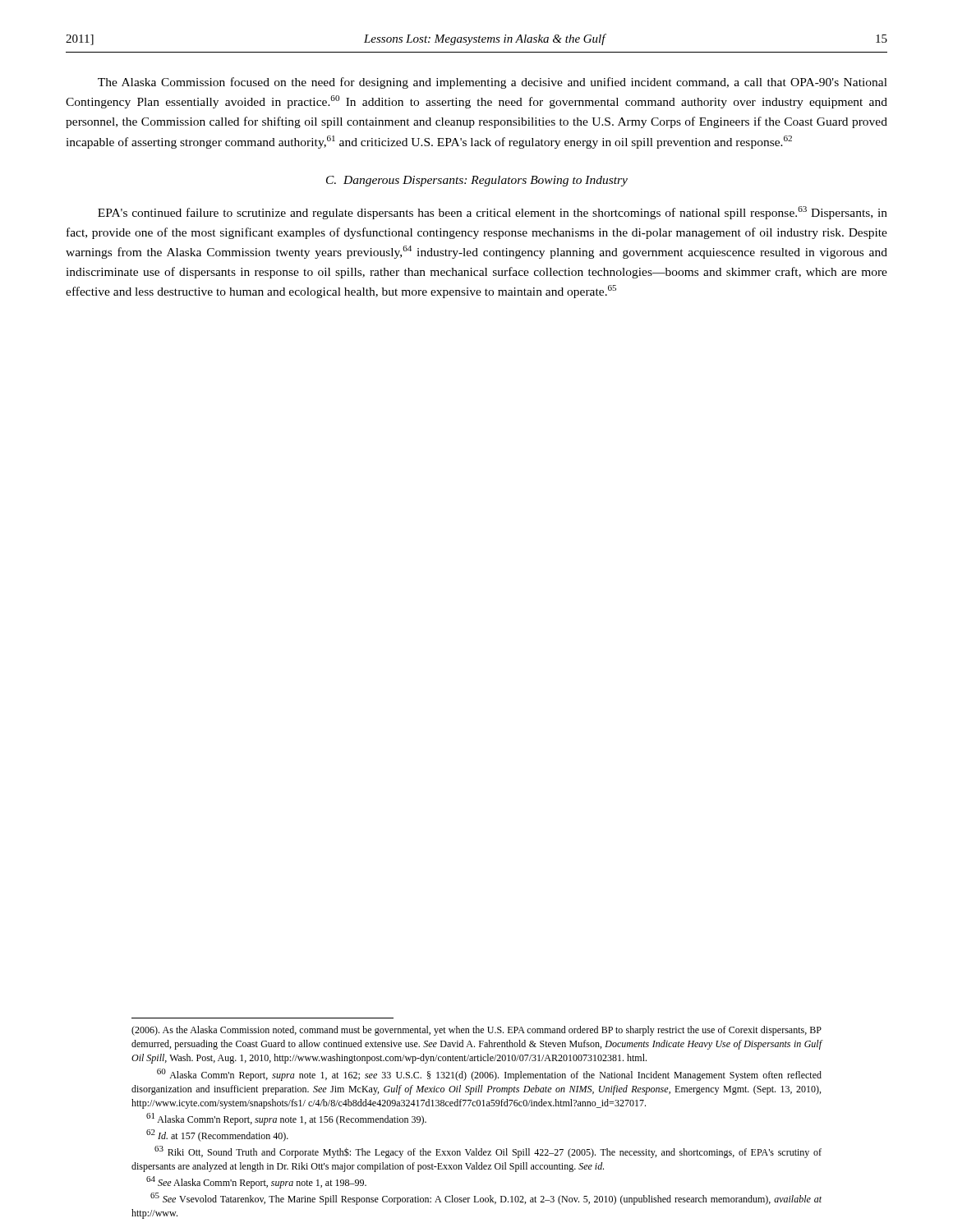Find the block on this page that starts "(2006). As the Alaska Commission noted, command"

[476, 1044]
